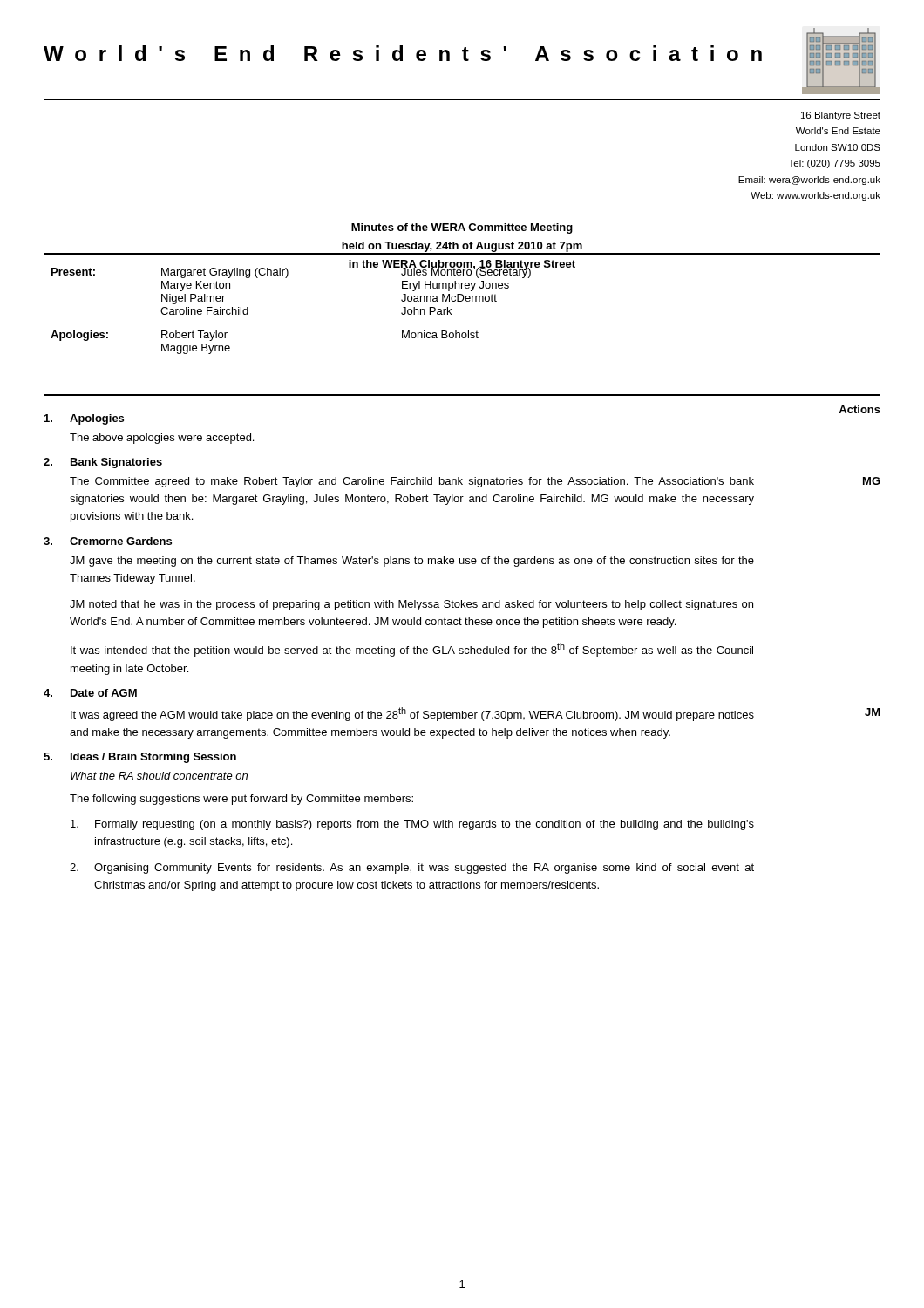Click where it says "What the RA should concentrate on"
924x1308 pixels.
click(159, 776)
